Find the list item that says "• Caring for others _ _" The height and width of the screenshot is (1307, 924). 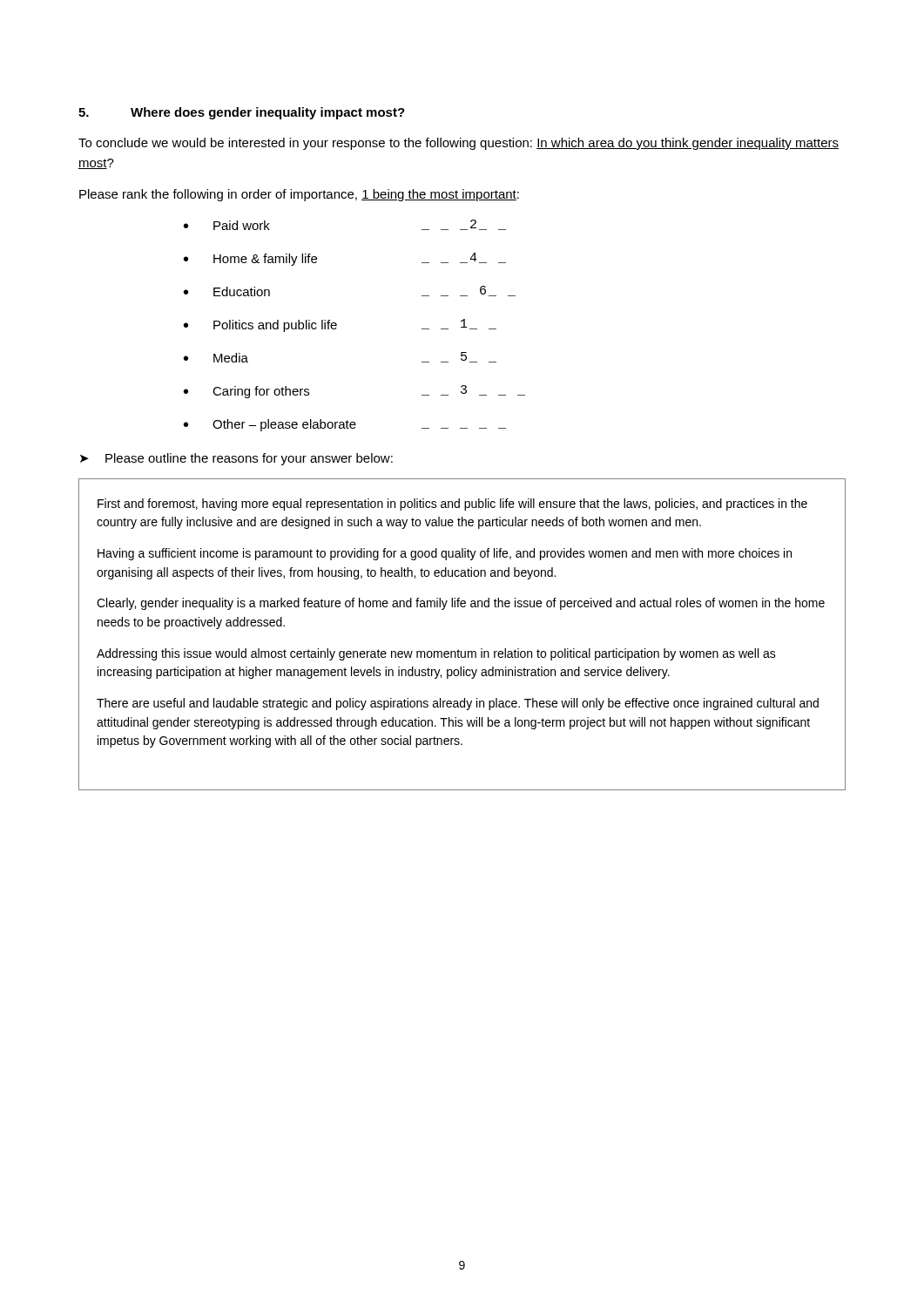pyautogui.click(x=259, y=392)
